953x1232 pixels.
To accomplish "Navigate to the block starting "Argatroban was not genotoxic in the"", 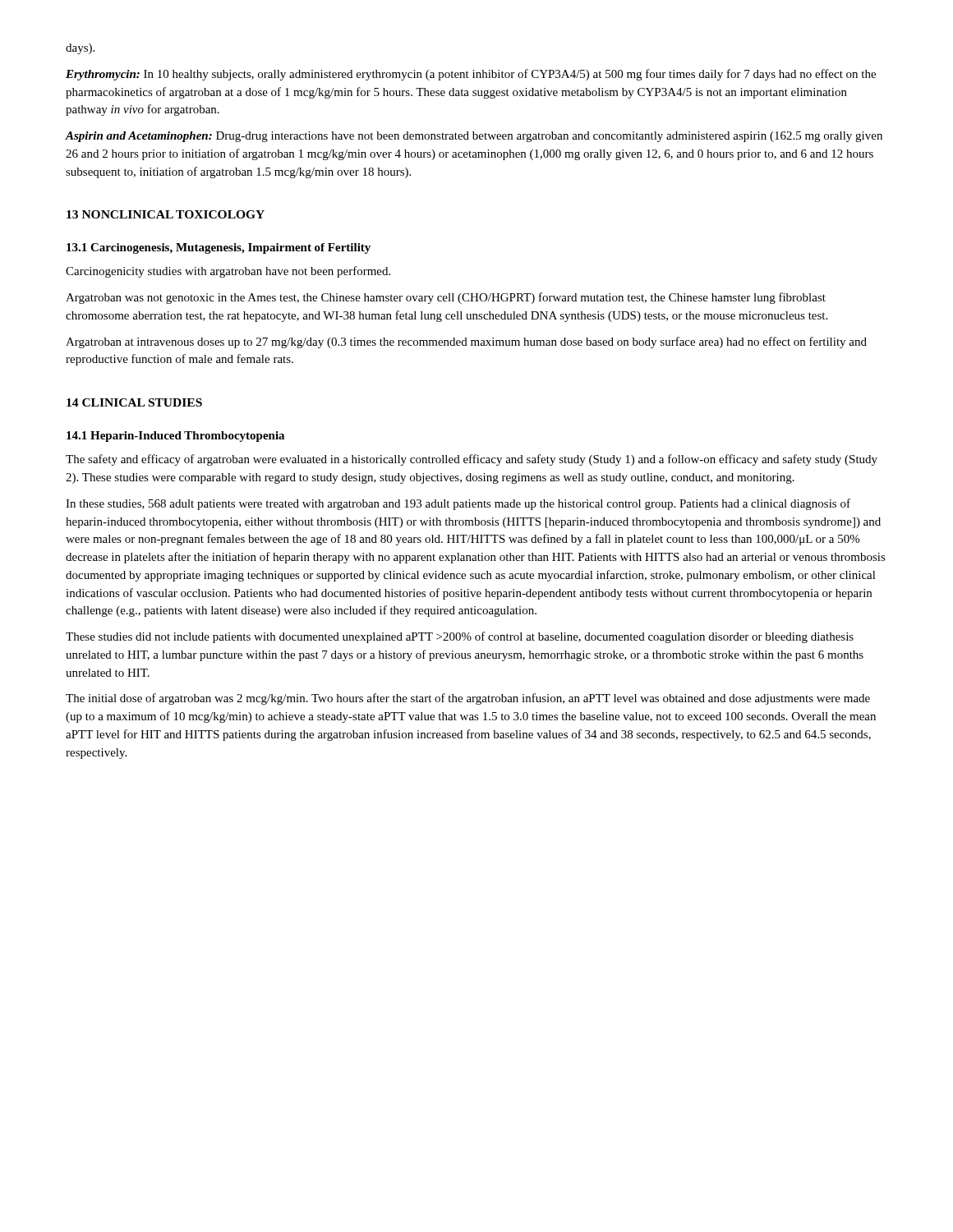I will click(x=447, y=306).
